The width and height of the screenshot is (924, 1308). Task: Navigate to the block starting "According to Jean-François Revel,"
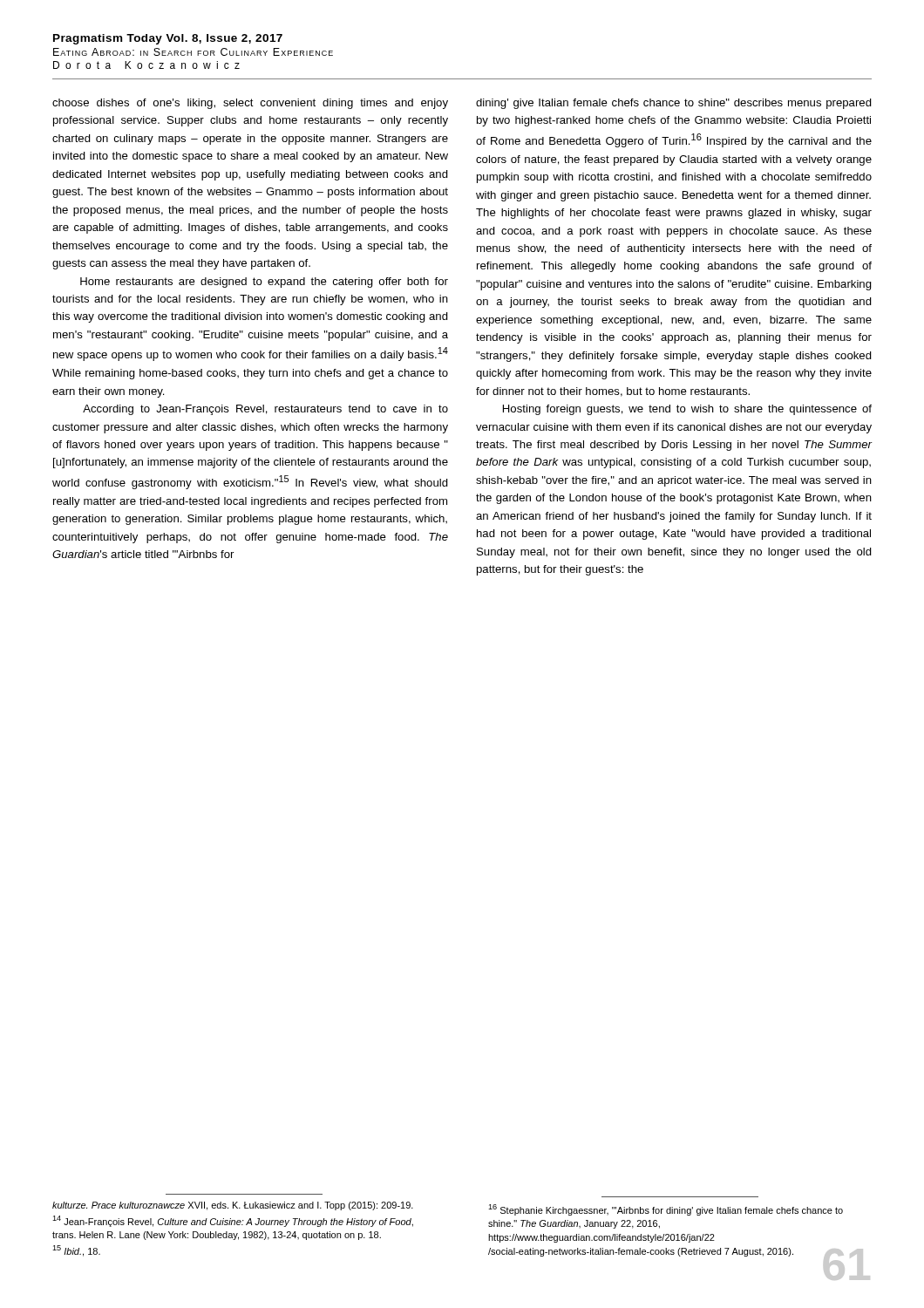pos(250,482)
